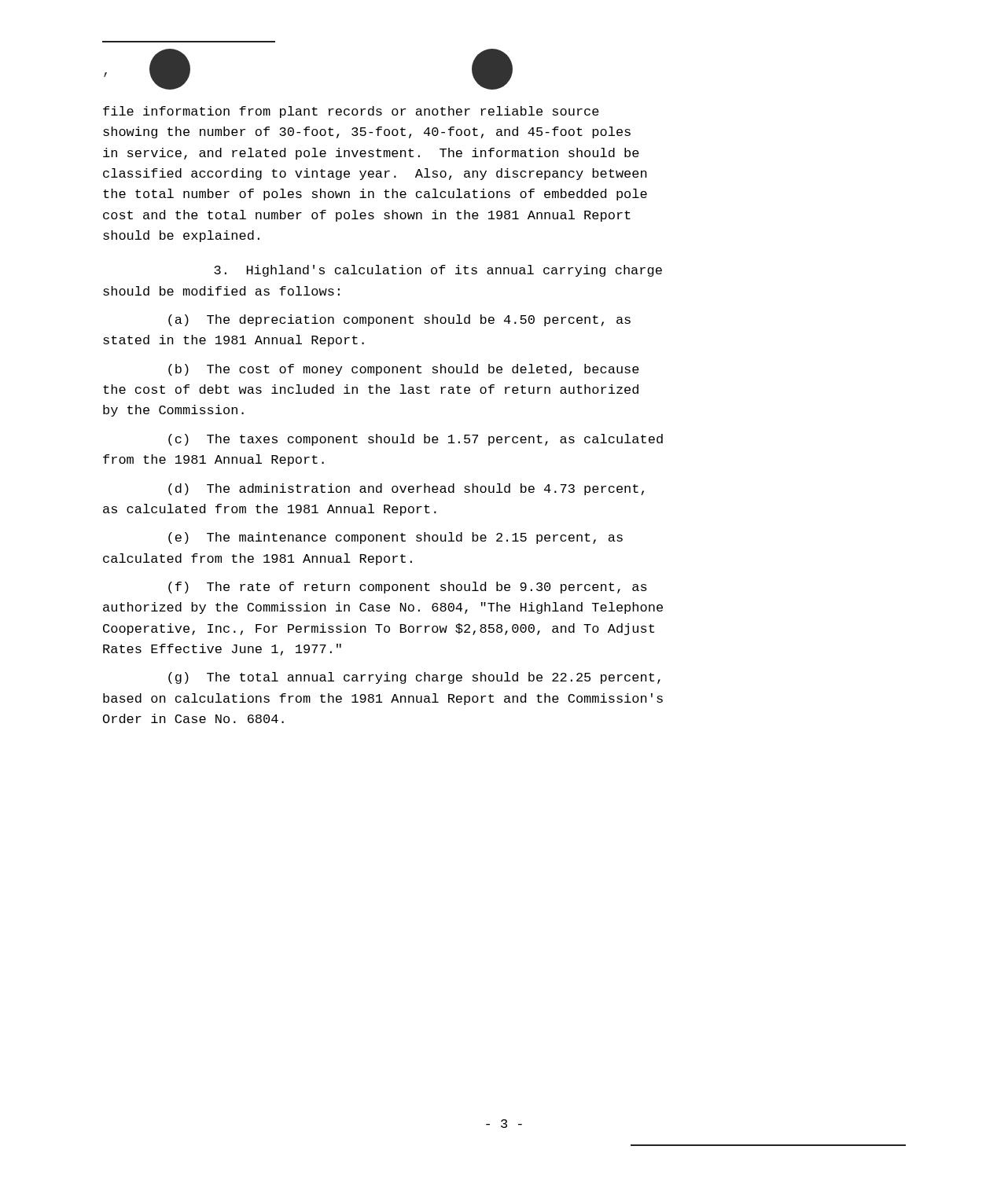1008x1179 pixels.
Task: Where is the passage that starts "(b) The cost"?
Action: click(371, 390)
